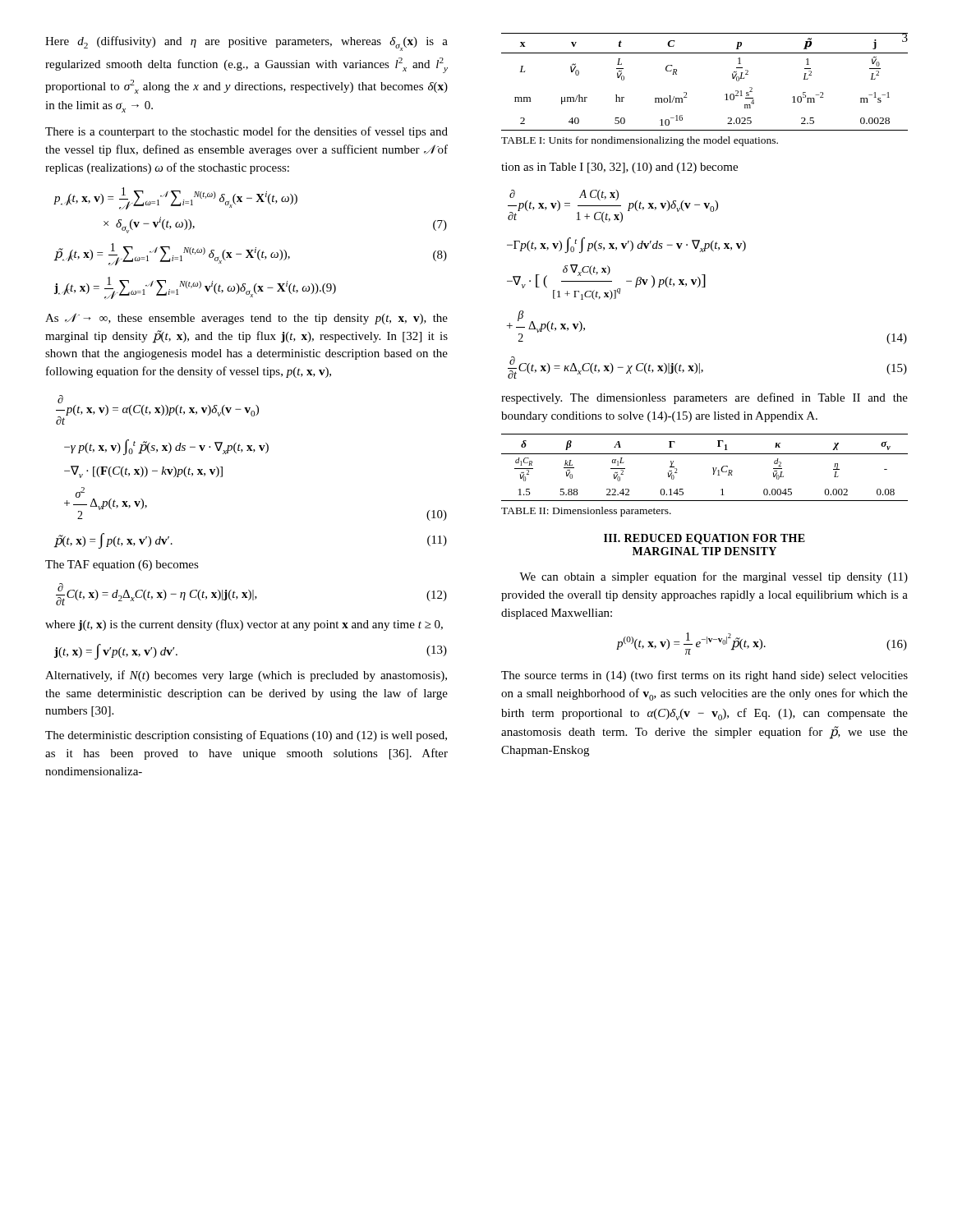The image size is (953, 1232).
Task: Point to the passage starting "The TAF equation (6) becomes"
Action: 122,565
